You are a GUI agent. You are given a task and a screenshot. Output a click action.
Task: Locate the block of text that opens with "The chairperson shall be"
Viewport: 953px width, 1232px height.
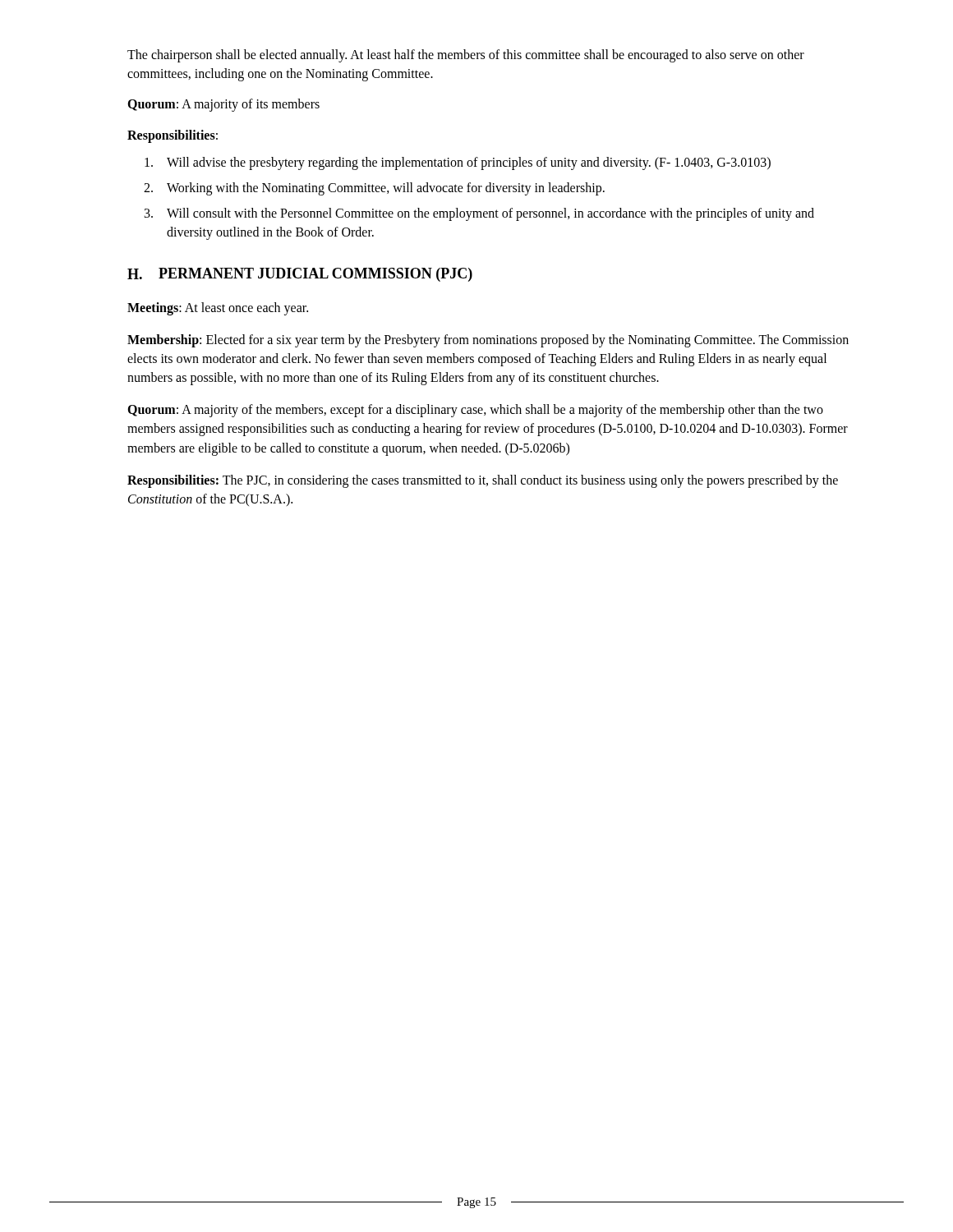click(466, 64)
